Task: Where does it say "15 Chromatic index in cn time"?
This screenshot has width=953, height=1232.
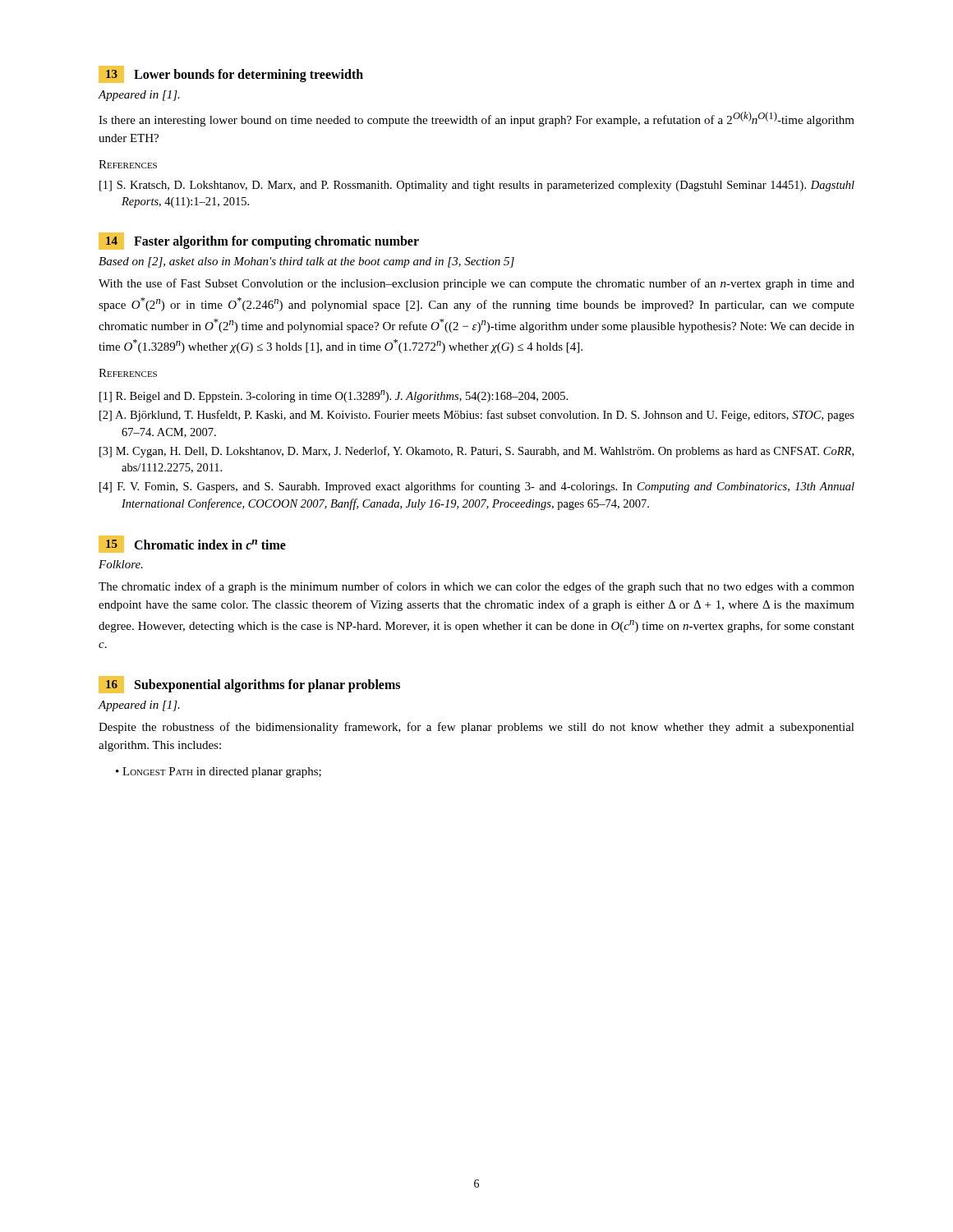Action: pyautogui.click(x=192, y=544)
